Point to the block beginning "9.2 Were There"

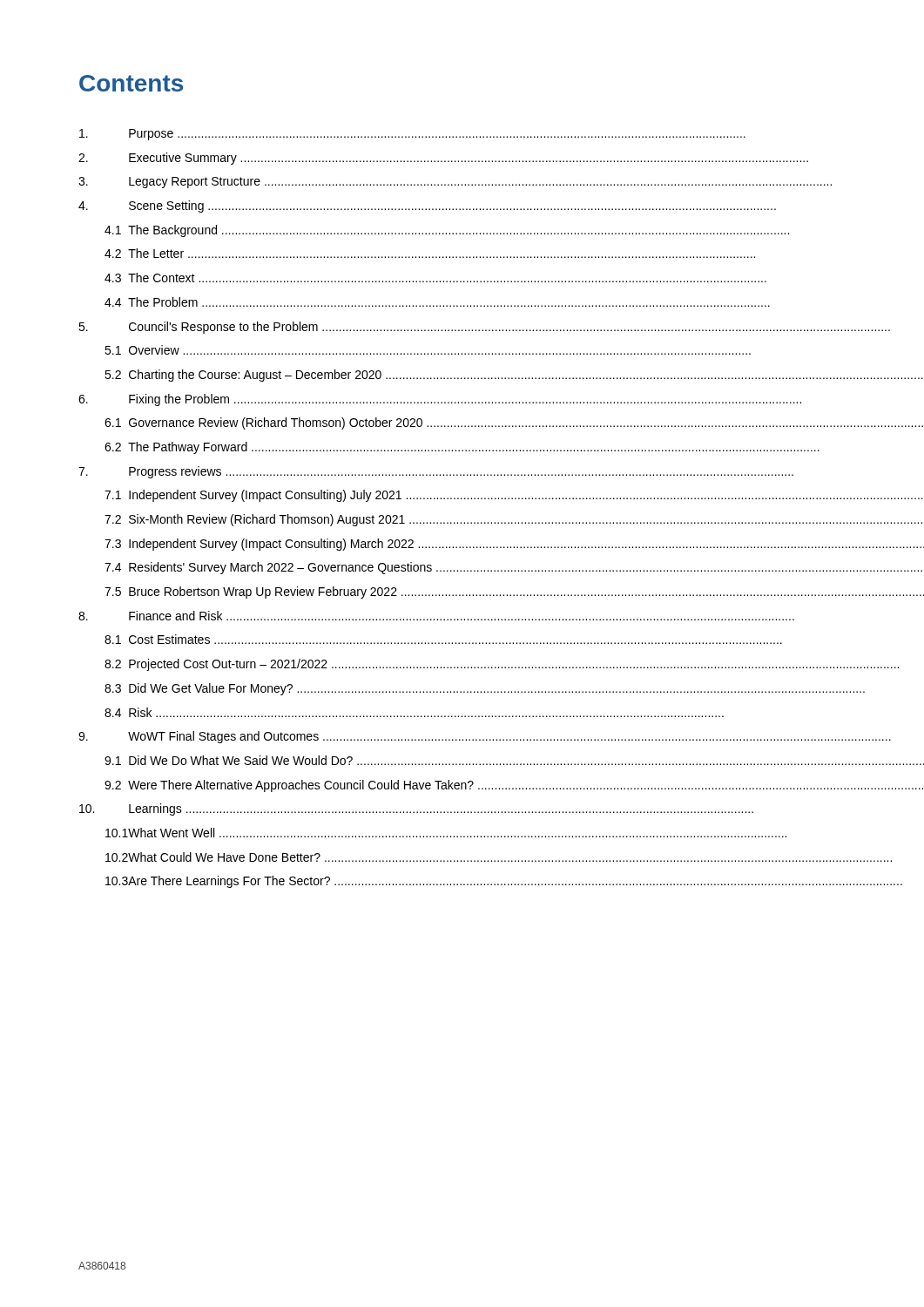point(501,785)
